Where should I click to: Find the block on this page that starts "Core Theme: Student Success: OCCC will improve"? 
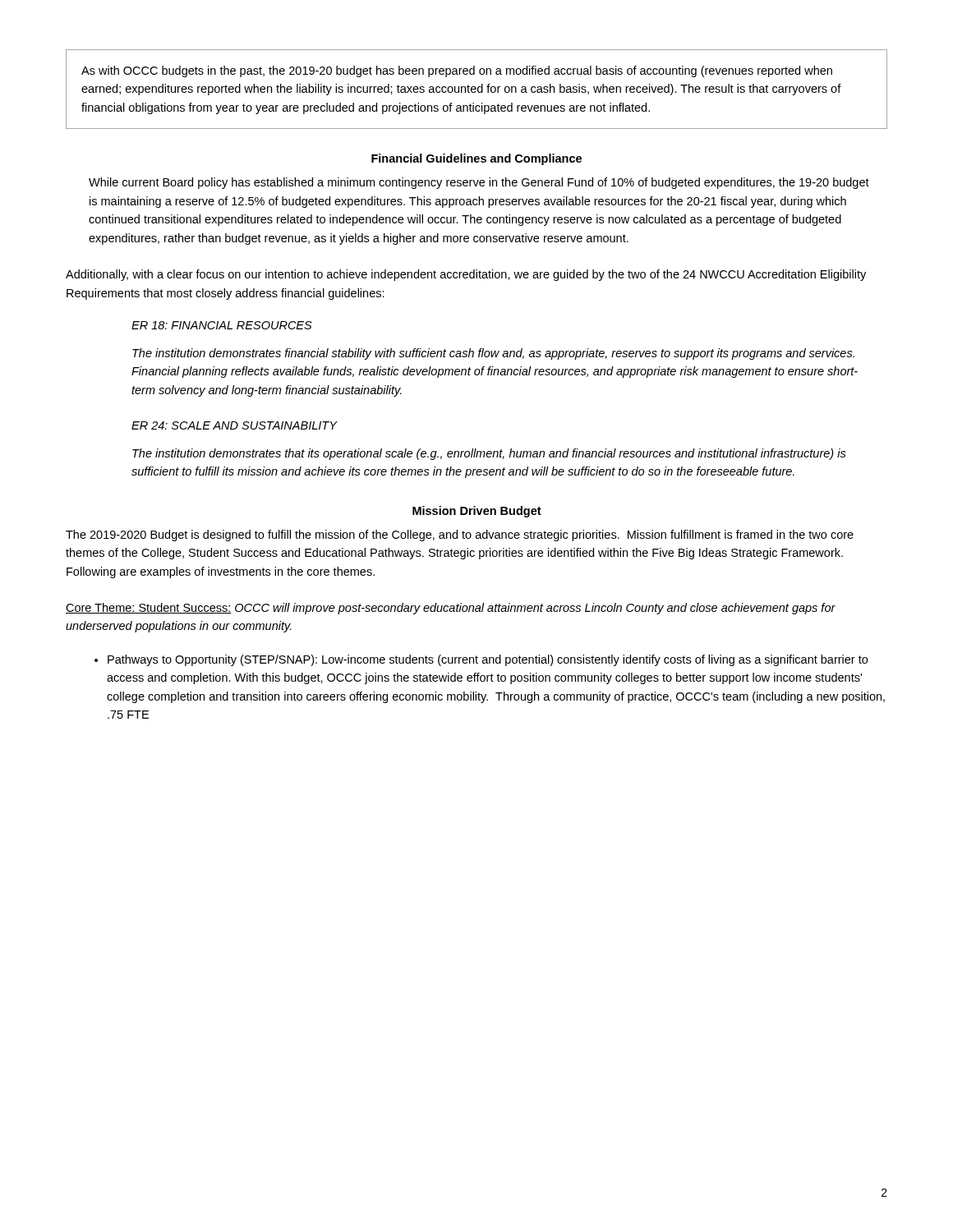coord(450,617)
